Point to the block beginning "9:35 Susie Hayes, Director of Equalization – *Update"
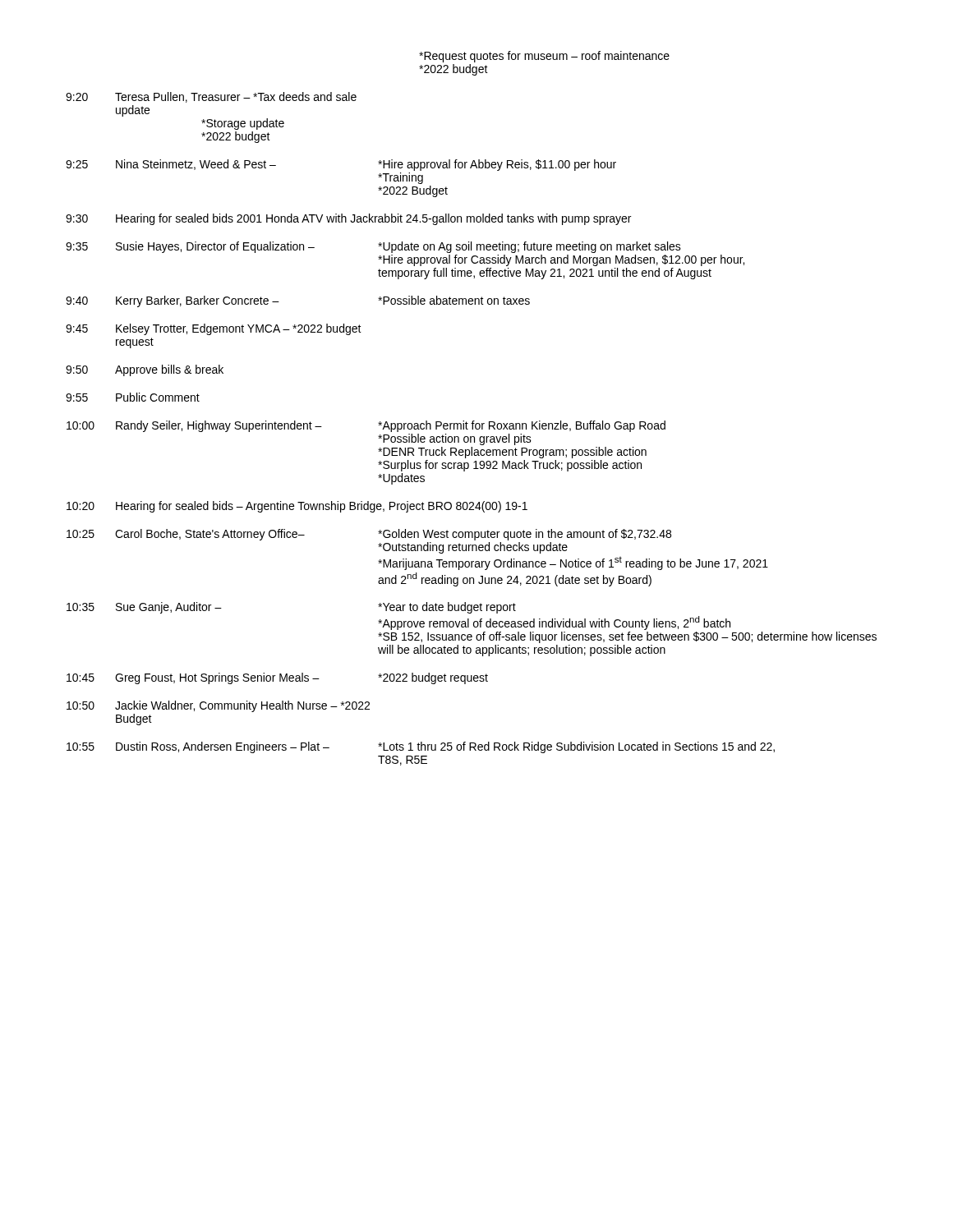 pyautogui.click(x=476, y=260)
